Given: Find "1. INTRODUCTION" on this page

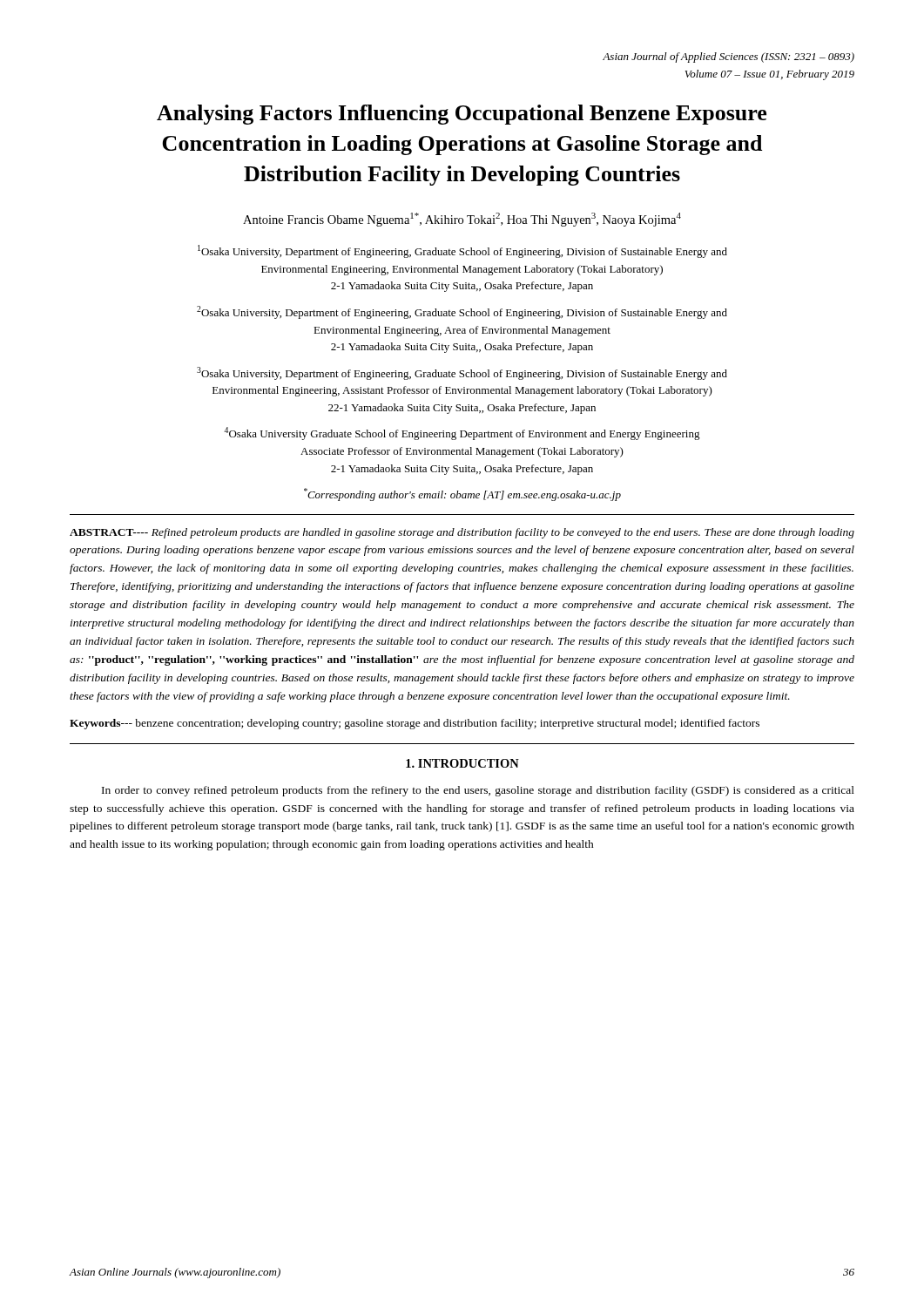Looking at the screenshot, I should pyautogui.click(x=462, y=763).
